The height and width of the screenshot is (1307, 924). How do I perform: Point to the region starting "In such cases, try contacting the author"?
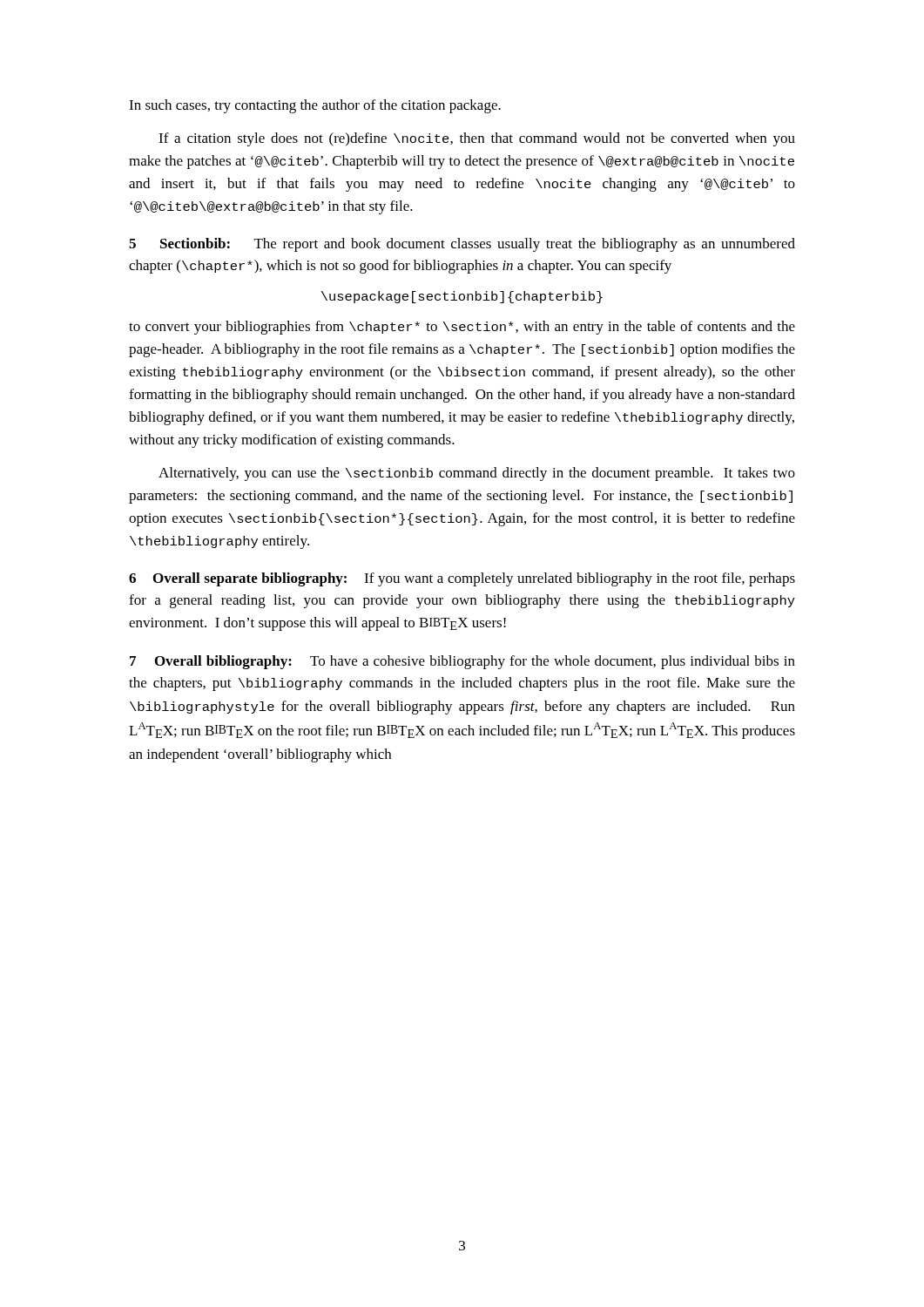tap(462, 105)
